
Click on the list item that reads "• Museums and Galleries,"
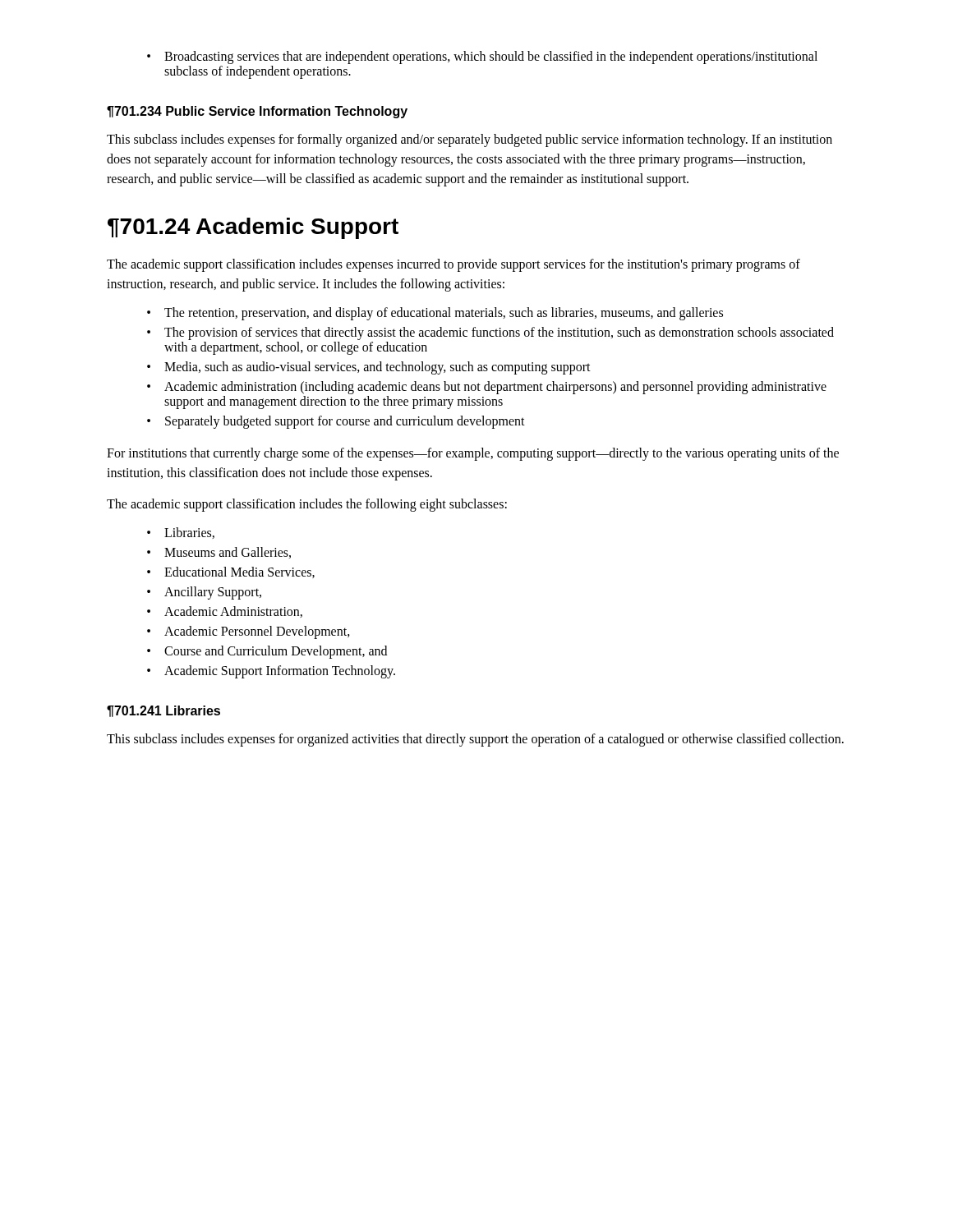[219, 553]
